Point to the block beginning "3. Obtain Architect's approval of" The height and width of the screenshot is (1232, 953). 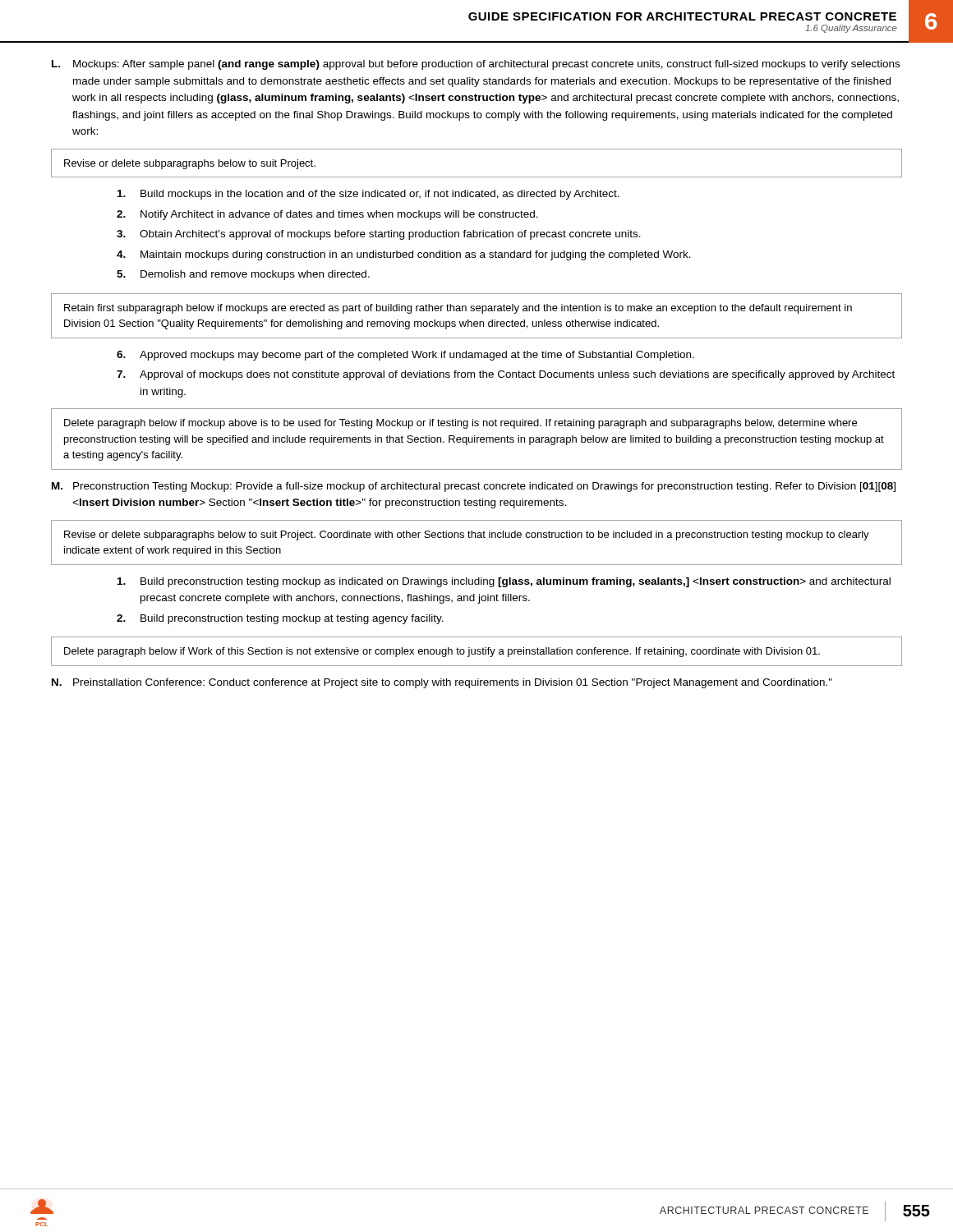point(509,234)
